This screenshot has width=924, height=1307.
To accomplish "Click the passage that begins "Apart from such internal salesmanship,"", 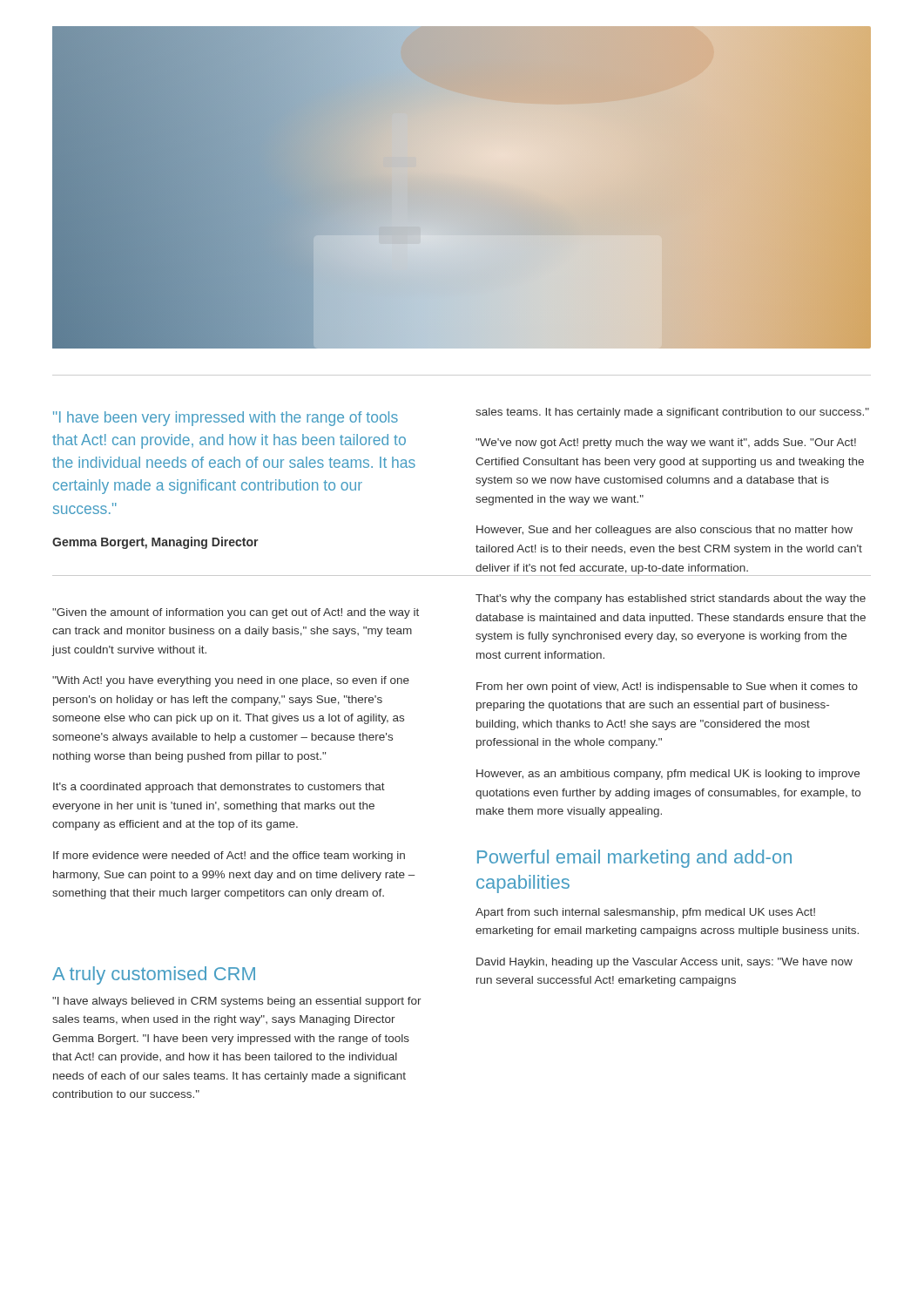I will coord(673,946).
